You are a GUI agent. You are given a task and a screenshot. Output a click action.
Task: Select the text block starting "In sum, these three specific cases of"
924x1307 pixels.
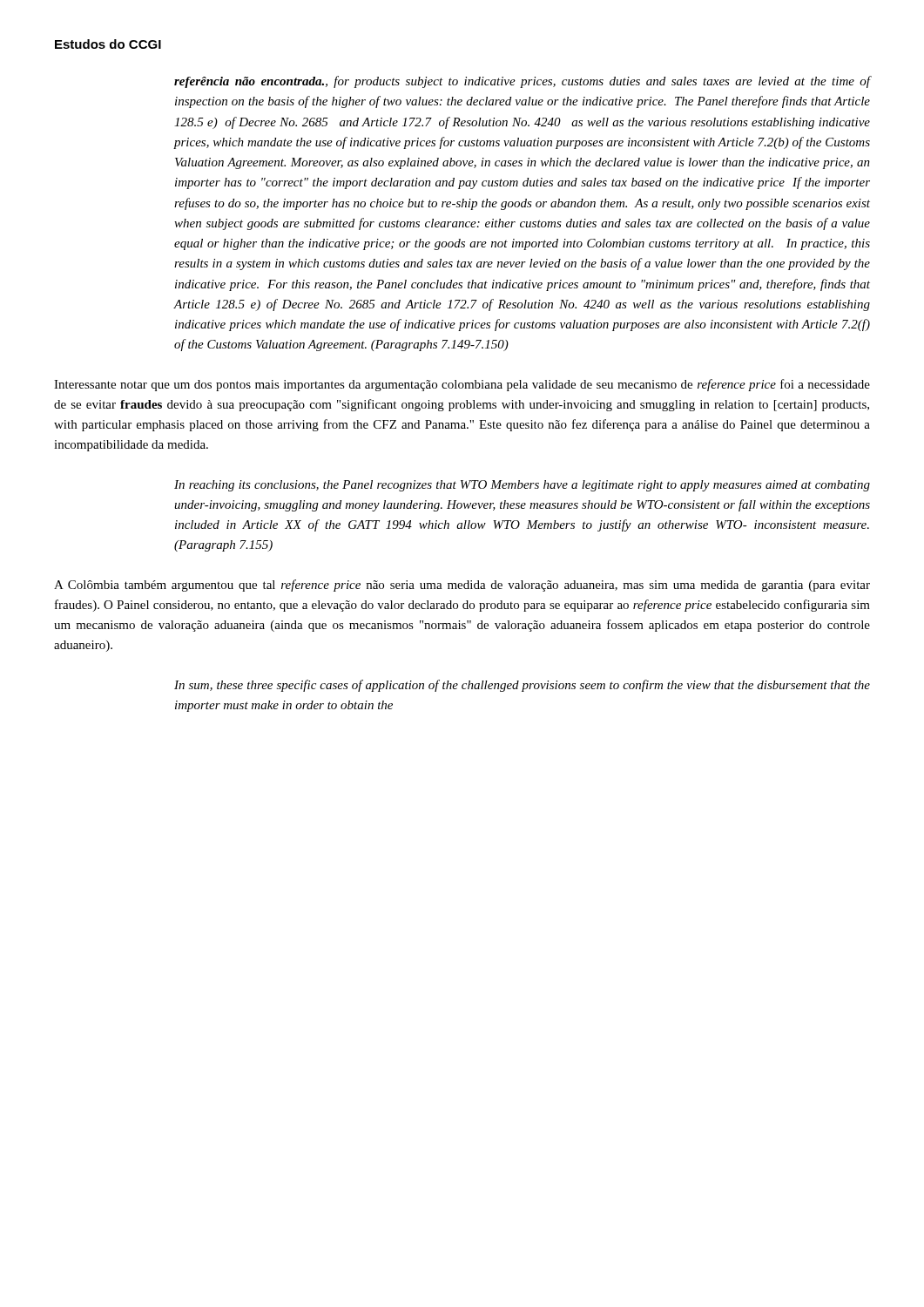pos(522,695)
